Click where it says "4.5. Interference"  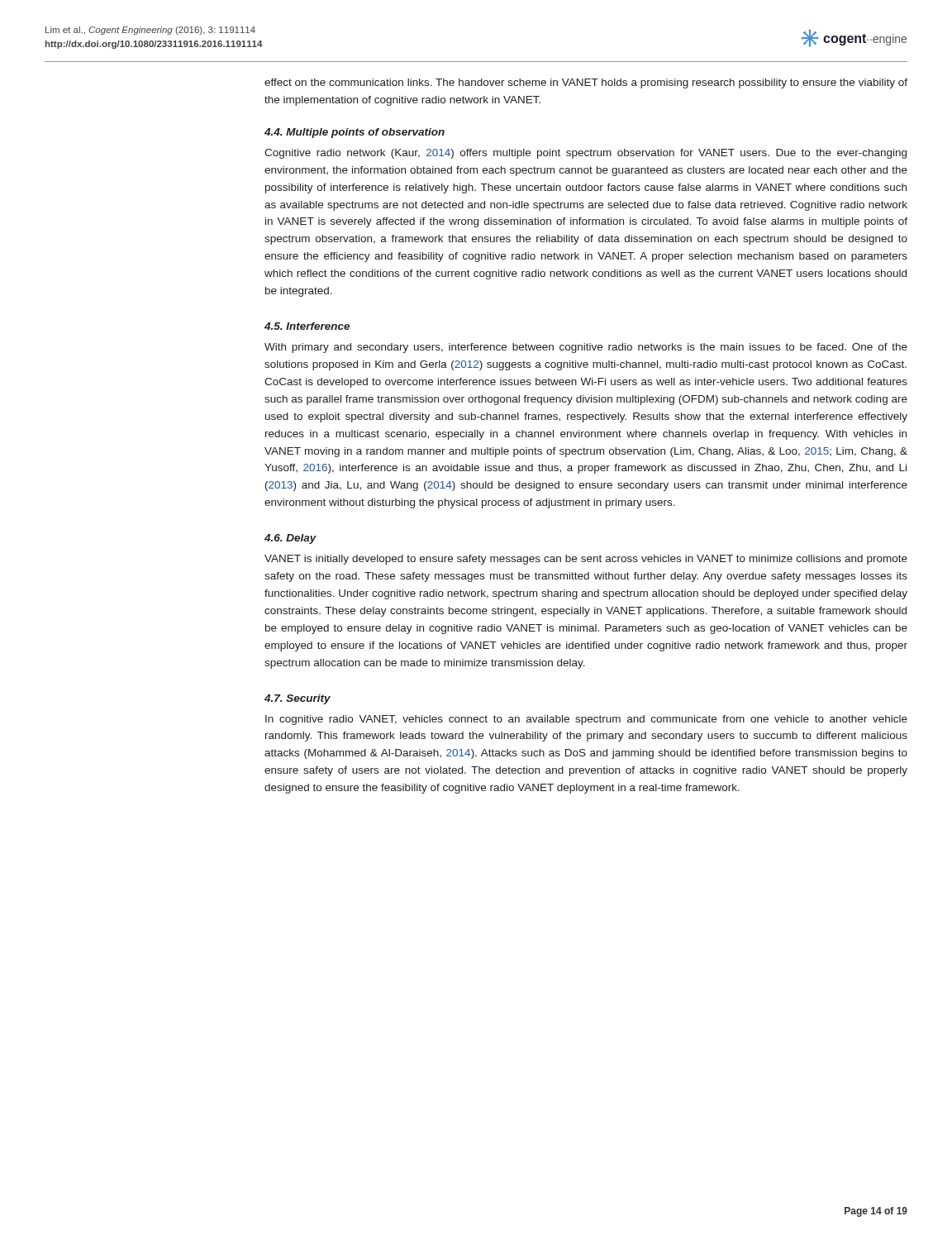[307, 326]
